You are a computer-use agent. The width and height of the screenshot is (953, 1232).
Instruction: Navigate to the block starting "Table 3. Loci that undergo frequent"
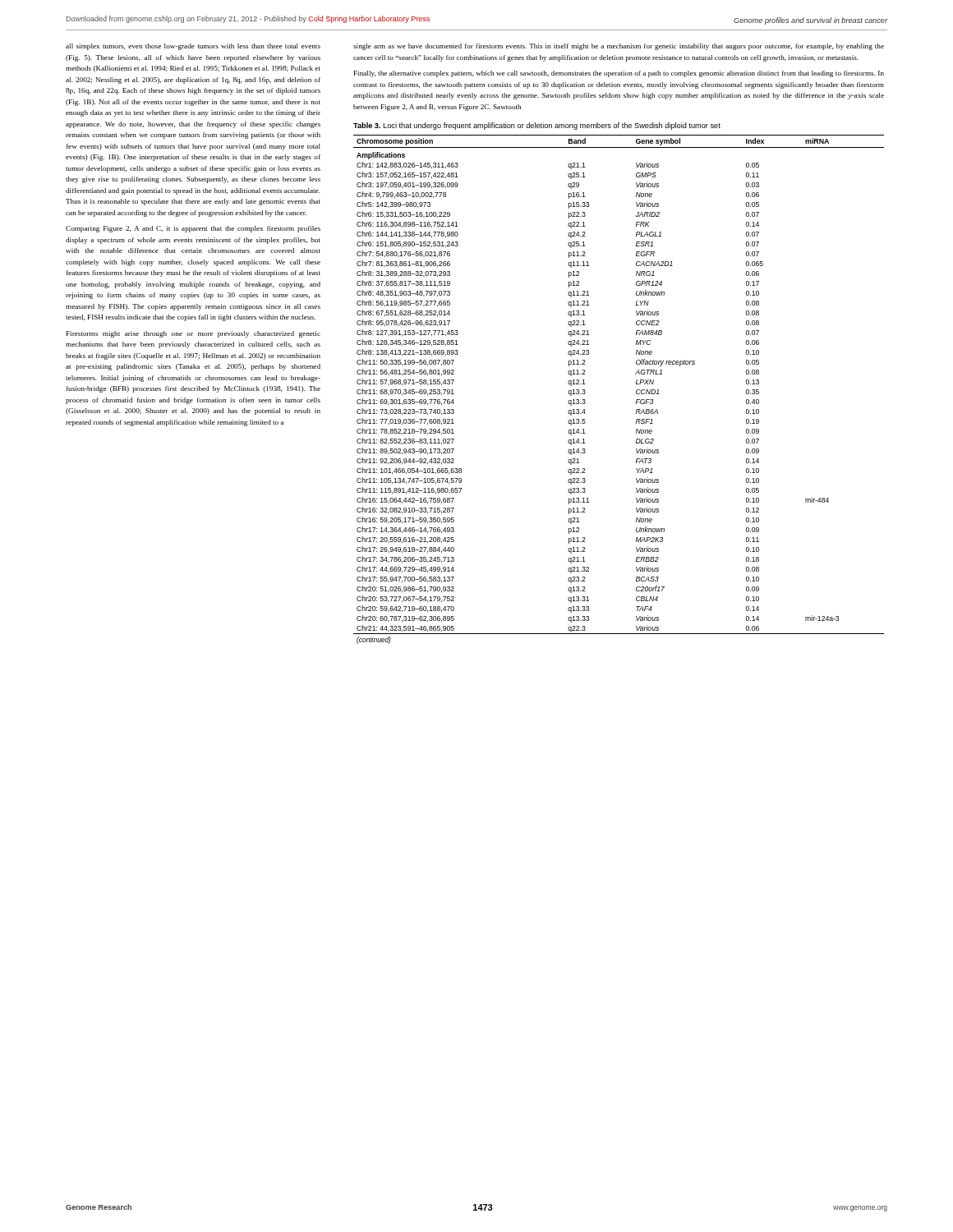[x=537, y=126]
